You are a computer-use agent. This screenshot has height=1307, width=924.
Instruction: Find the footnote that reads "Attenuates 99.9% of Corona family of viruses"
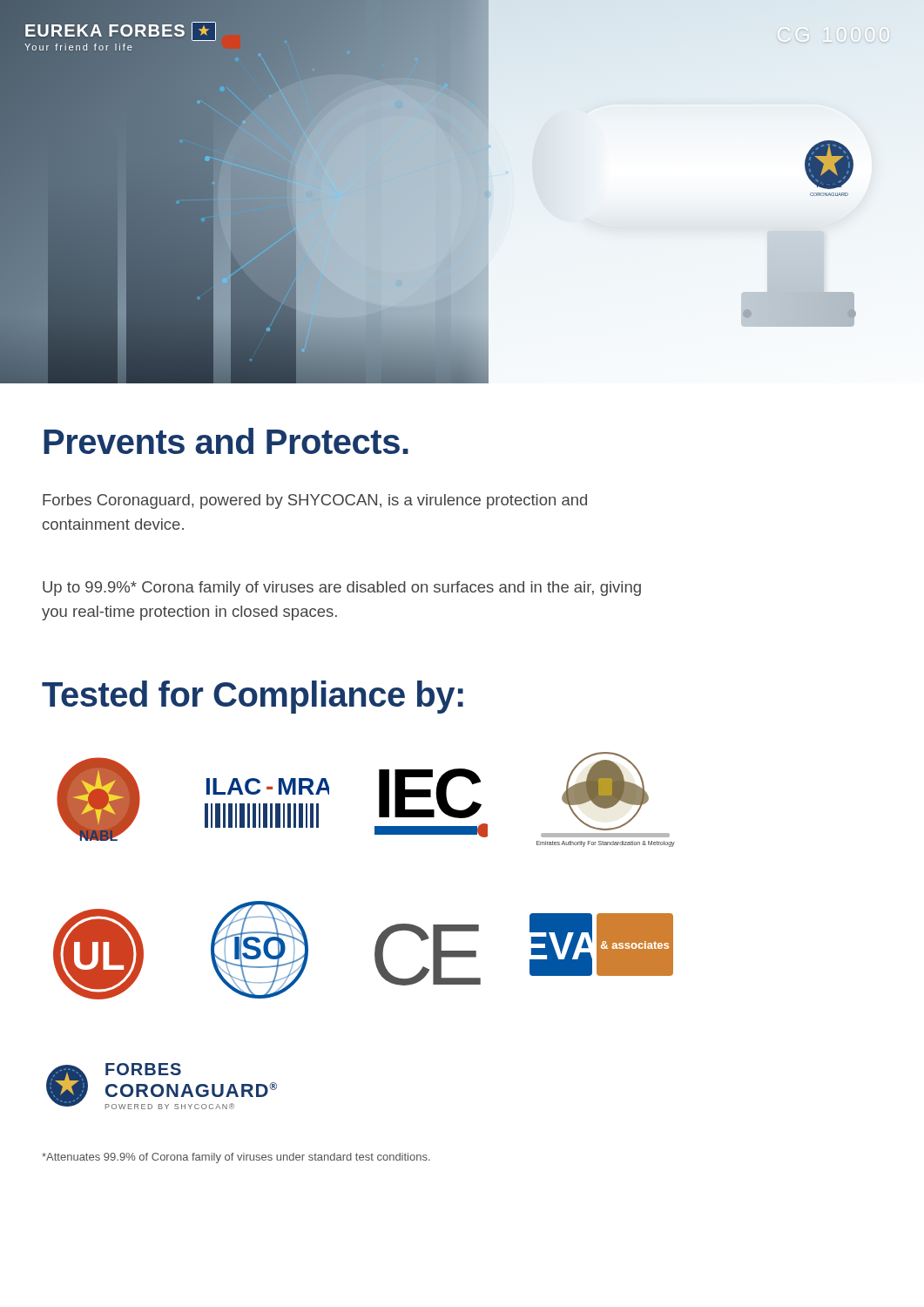236,1157
